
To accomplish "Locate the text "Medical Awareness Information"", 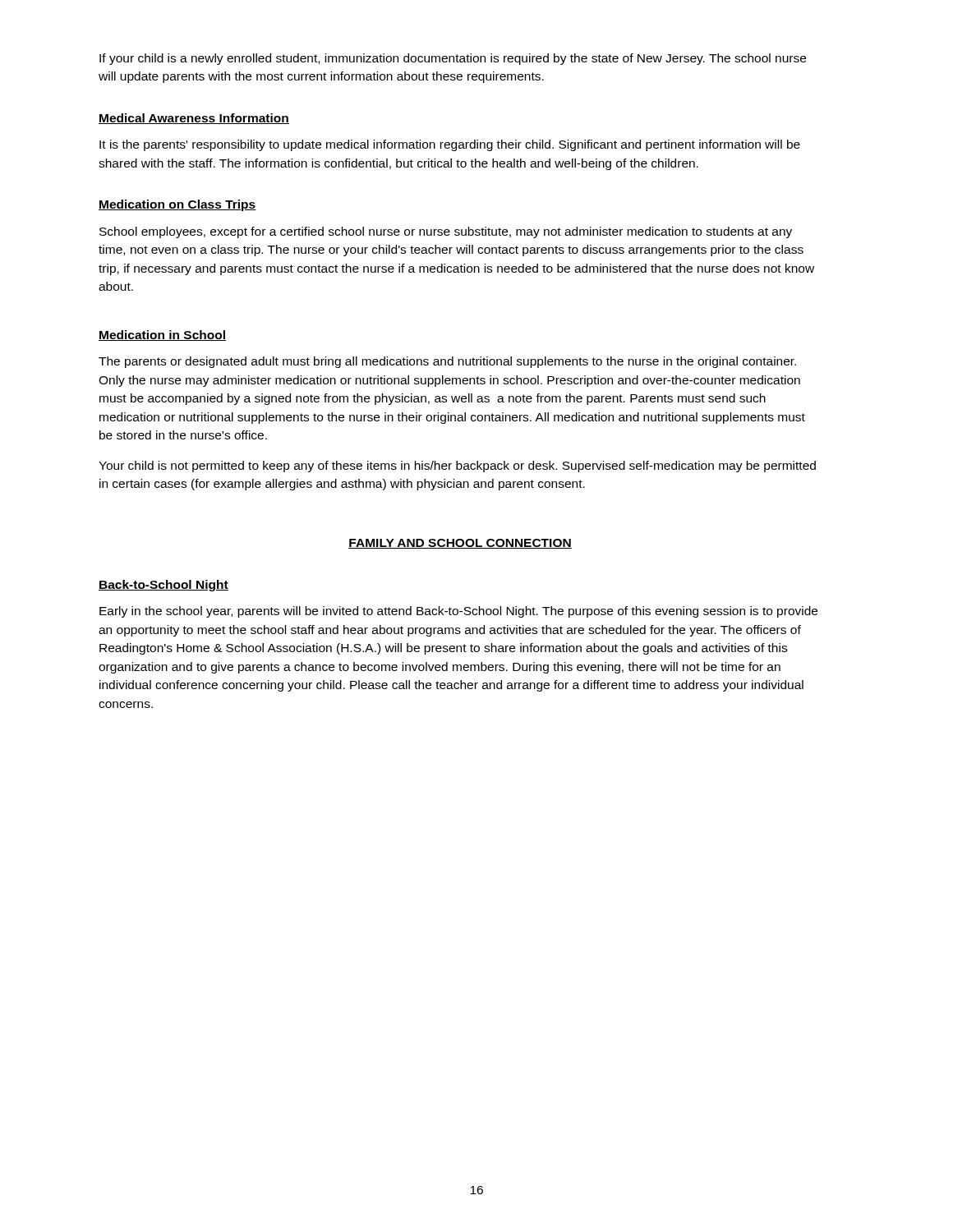I will tap(194, 119).
